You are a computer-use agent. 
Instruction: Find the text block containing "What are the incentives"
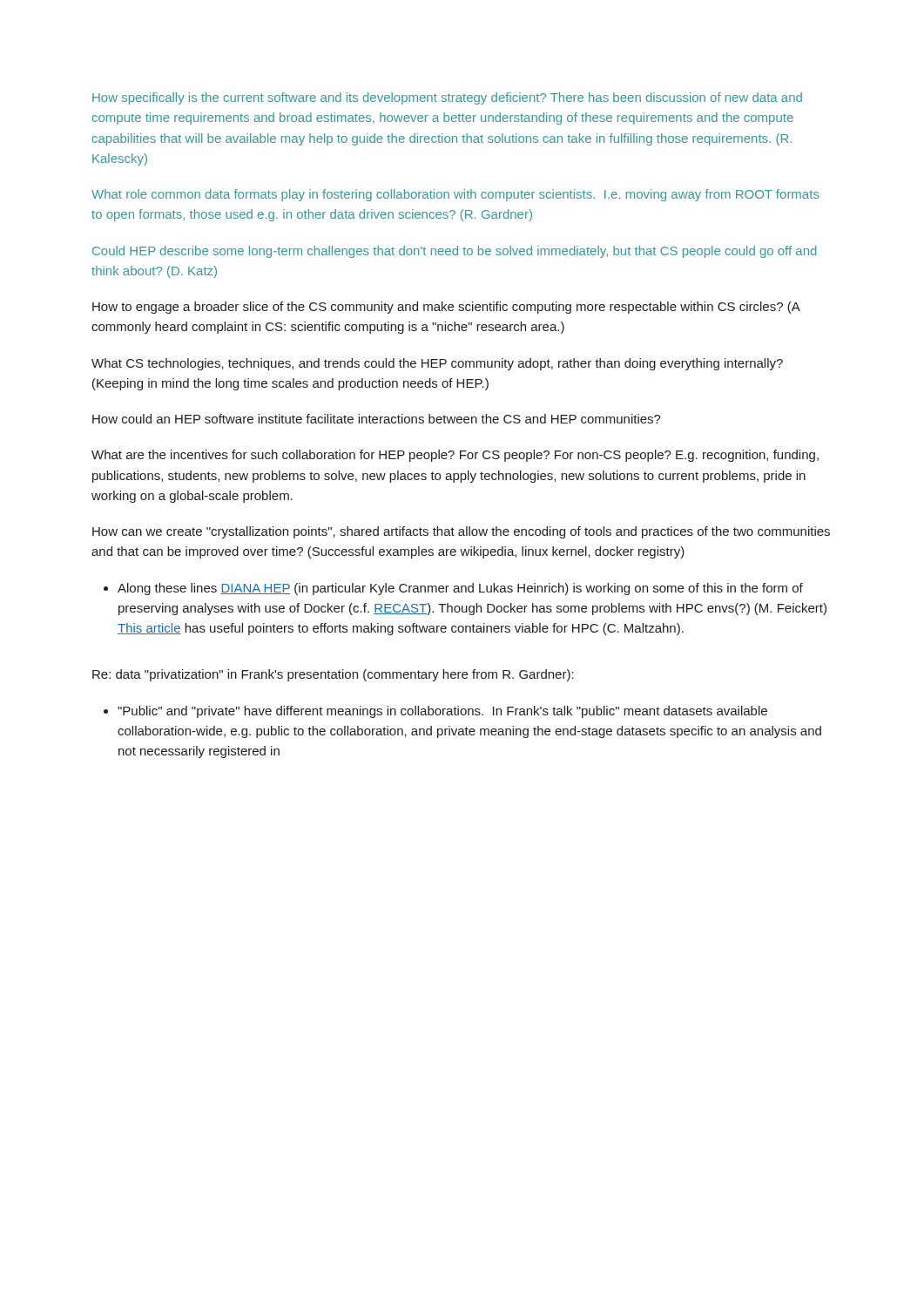(x=462, y=475)
